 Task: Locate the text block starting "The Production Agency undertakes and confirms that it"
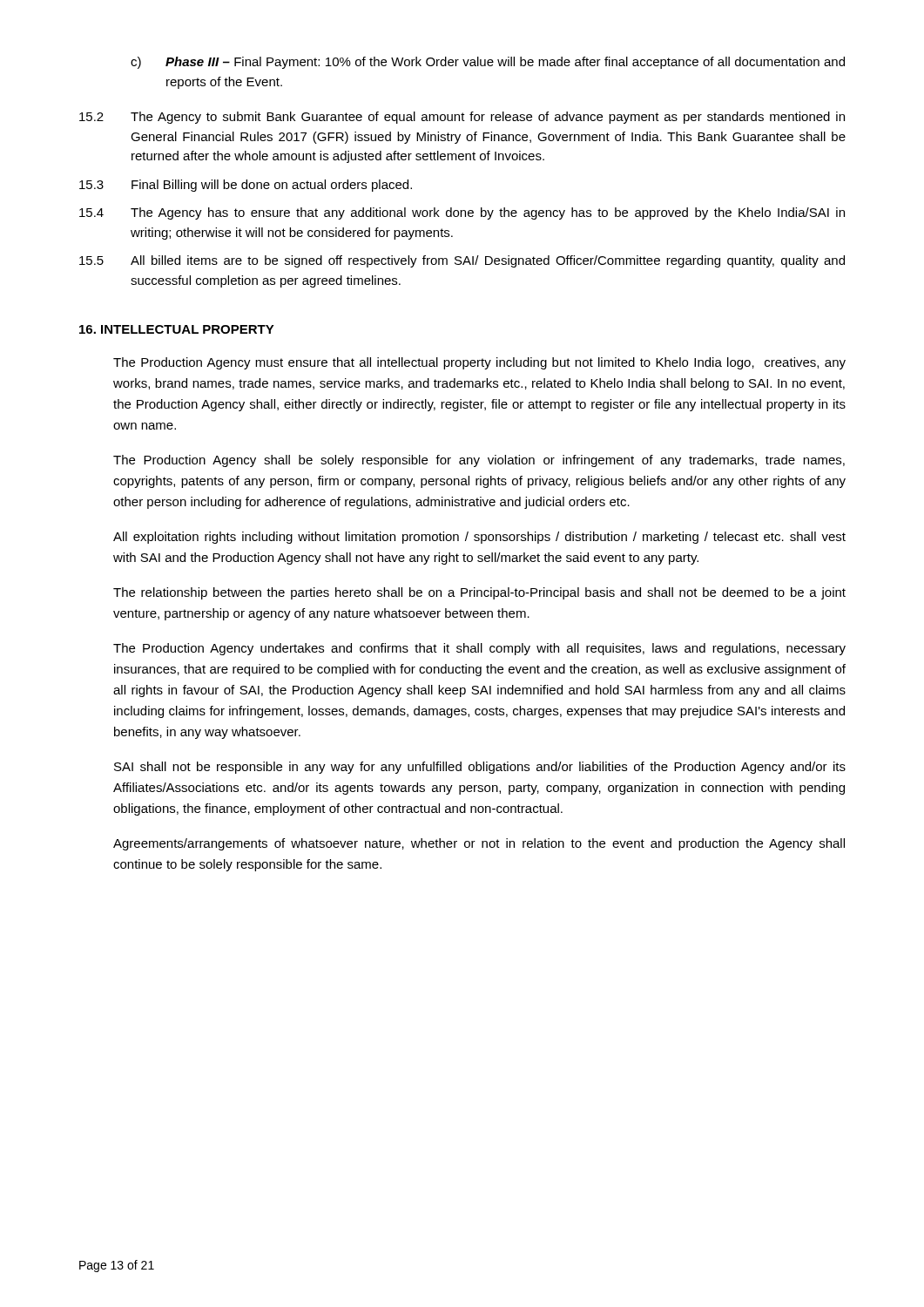point(479,690)
